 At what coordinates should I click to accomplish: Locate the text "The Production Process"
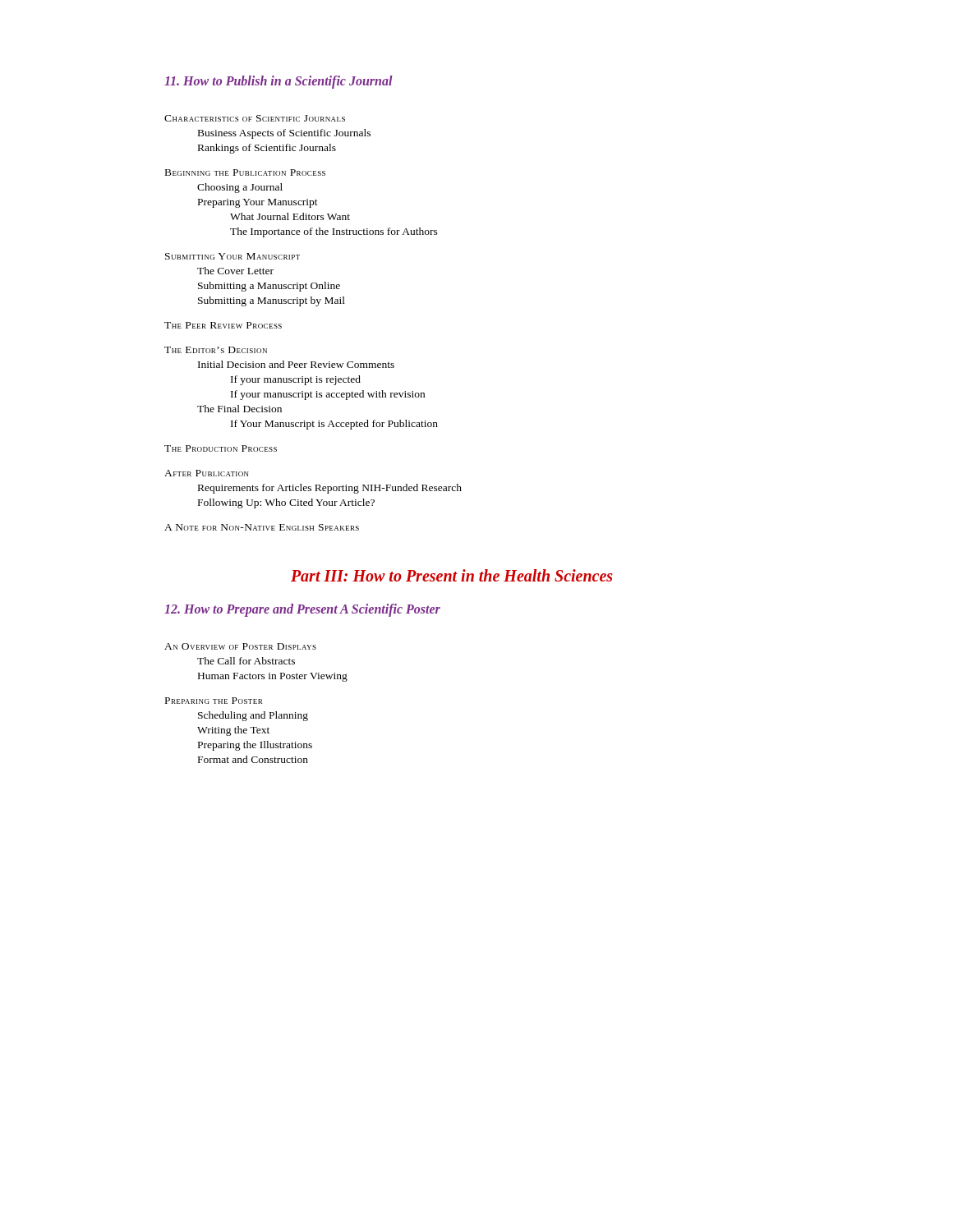221,448
